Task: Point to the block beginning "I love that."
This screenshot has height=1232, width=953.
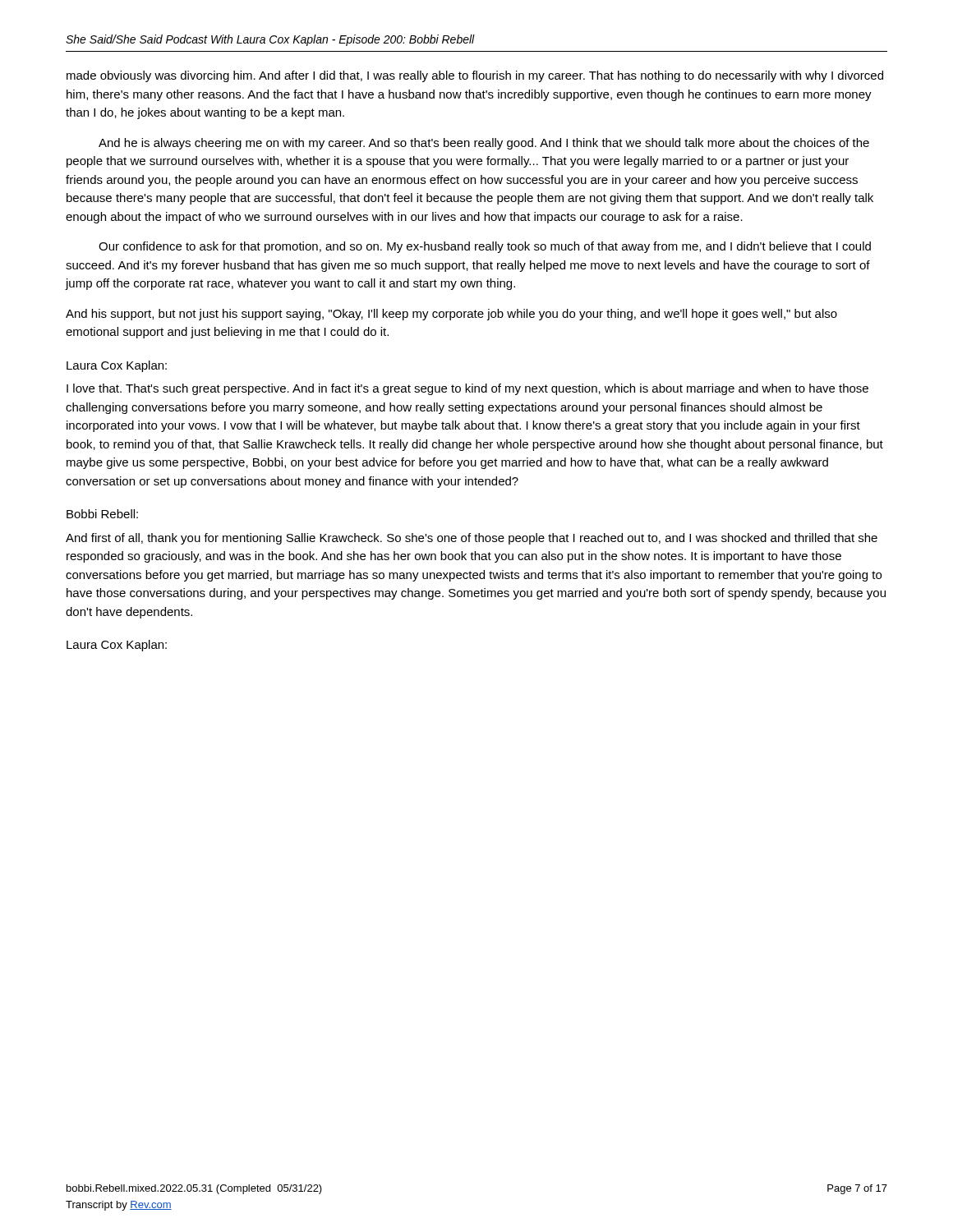Action: [474, 434]
